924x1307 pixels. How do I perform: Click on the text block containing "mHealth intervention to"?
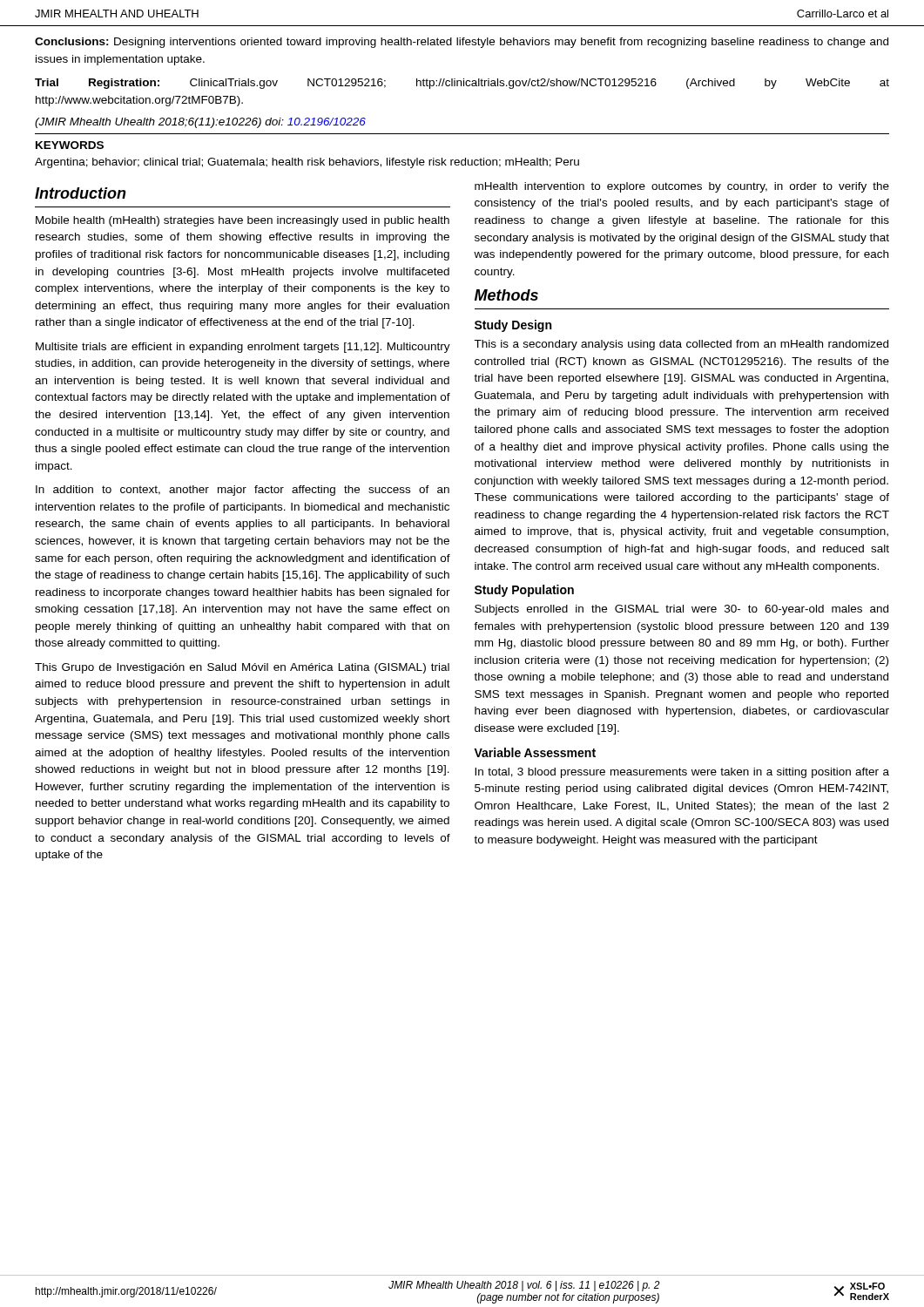point(682,229)
